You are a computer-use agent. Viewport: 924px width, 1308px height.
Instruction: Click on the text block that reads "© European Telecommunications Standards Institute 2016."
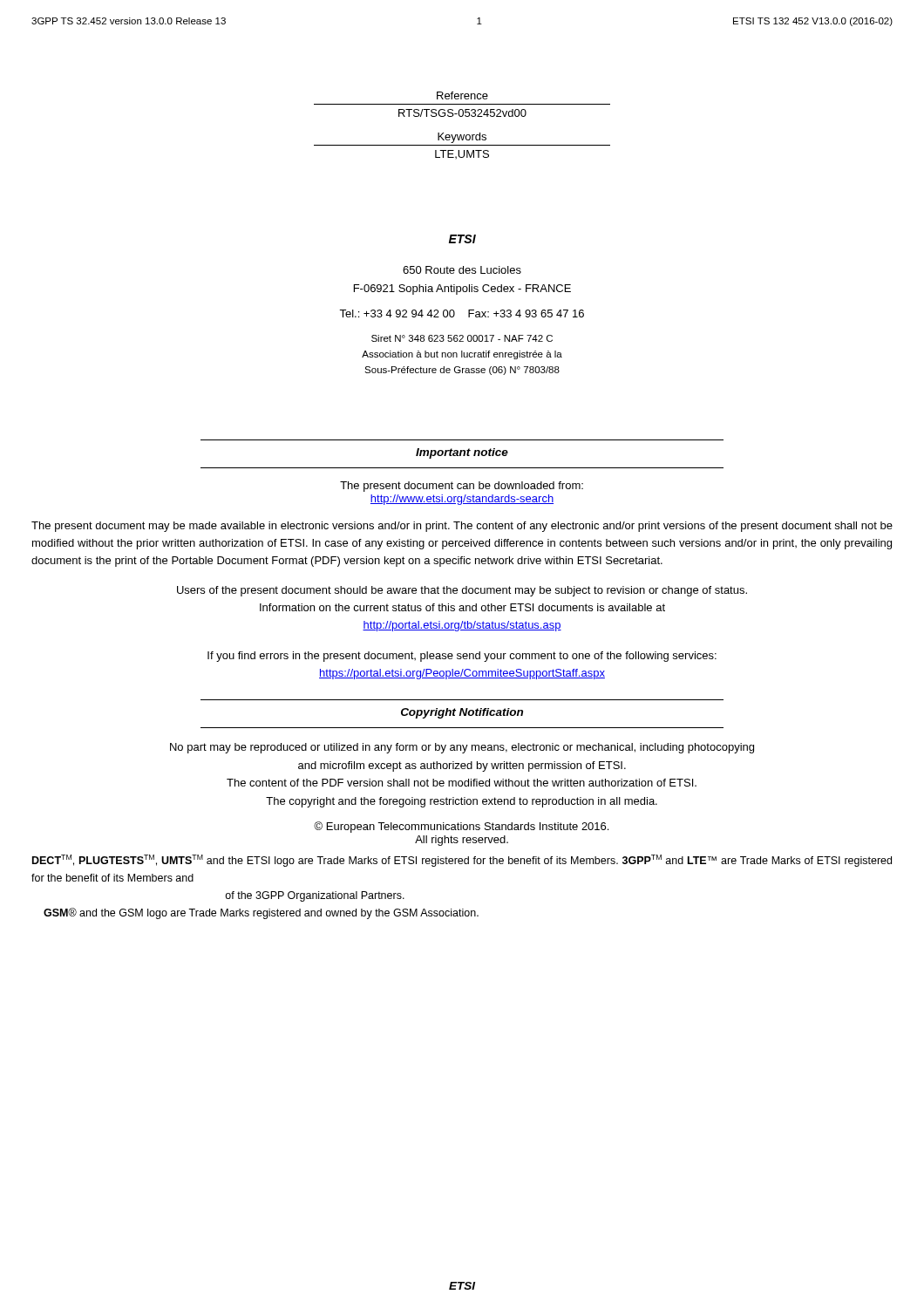point(462,833)
